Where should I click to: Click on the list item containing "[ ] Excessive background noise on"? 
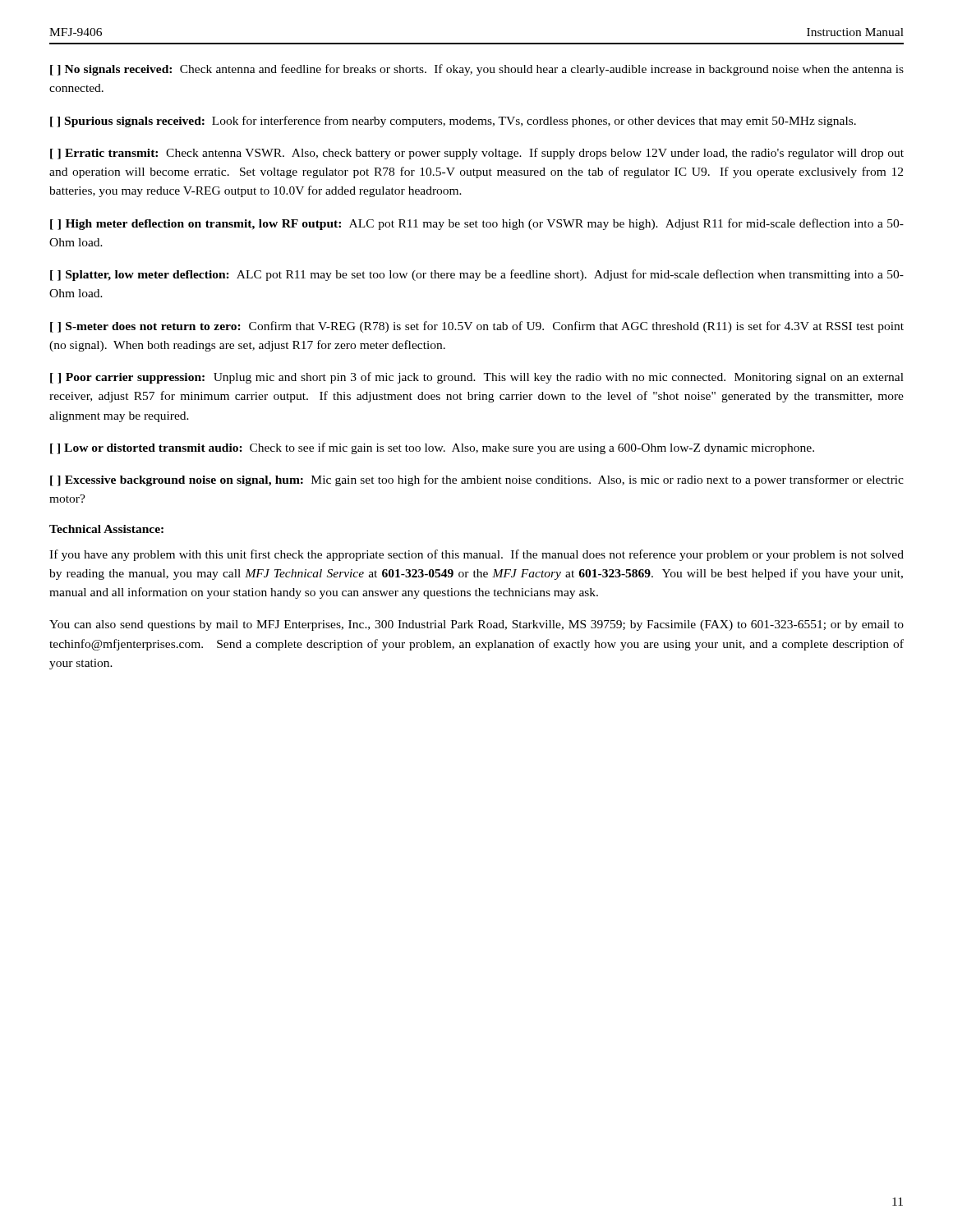click(x=476, y=489)
